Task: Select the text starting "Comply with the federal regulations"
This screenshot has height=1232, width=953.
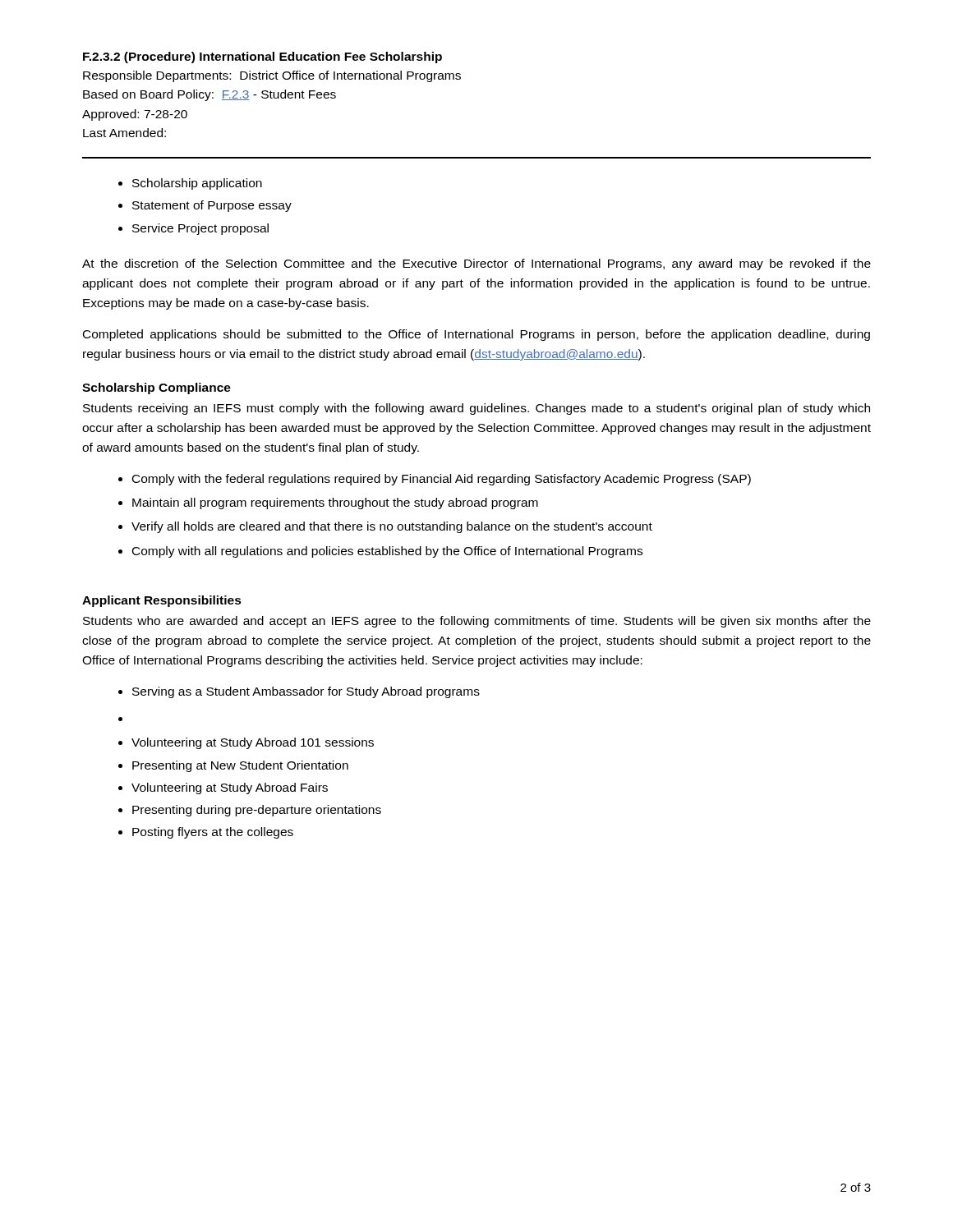Action: [x=441, y=478]
